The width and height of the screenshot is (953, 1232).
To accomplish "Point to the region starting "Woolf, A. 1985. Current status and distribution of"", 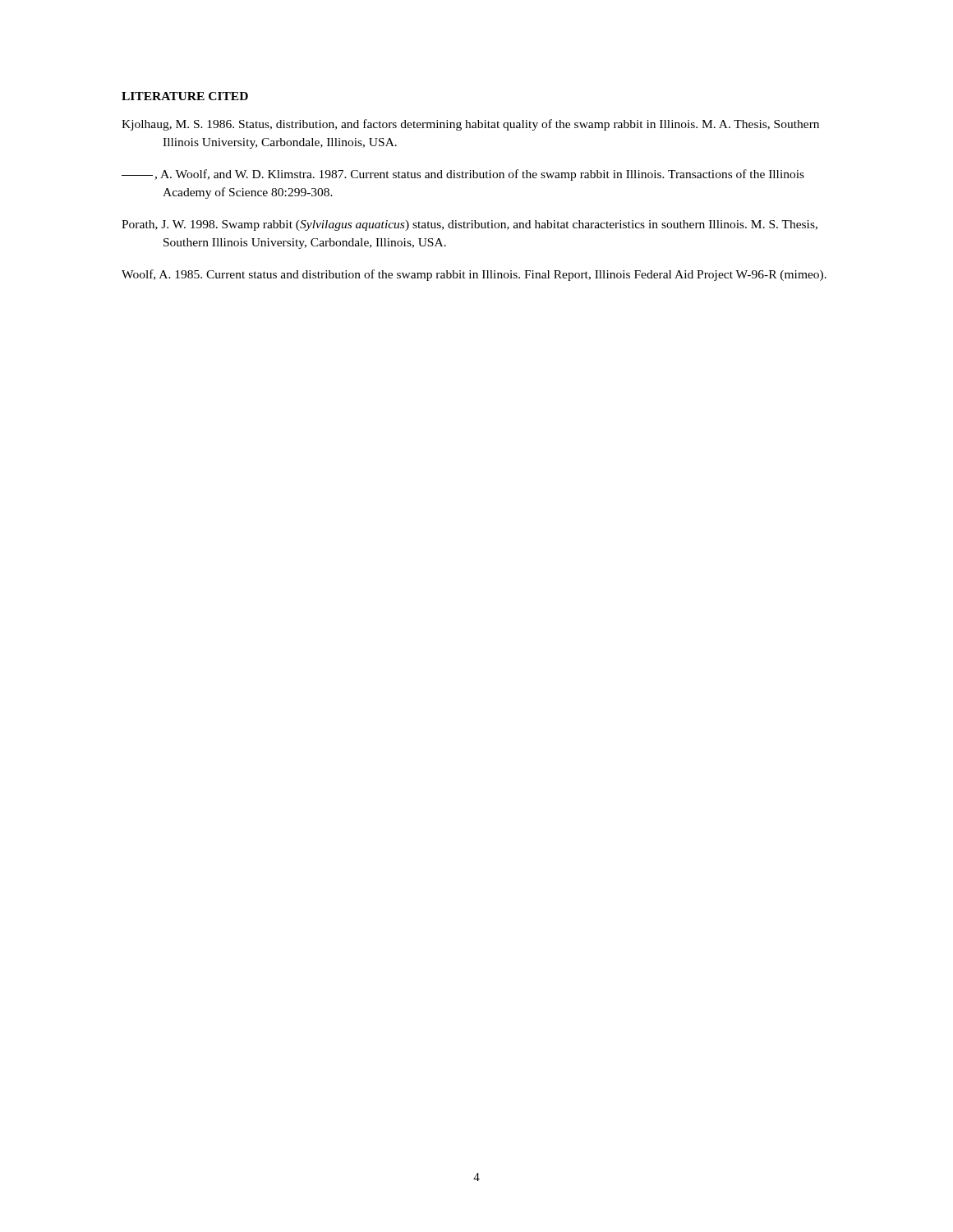I will point(476,274).
